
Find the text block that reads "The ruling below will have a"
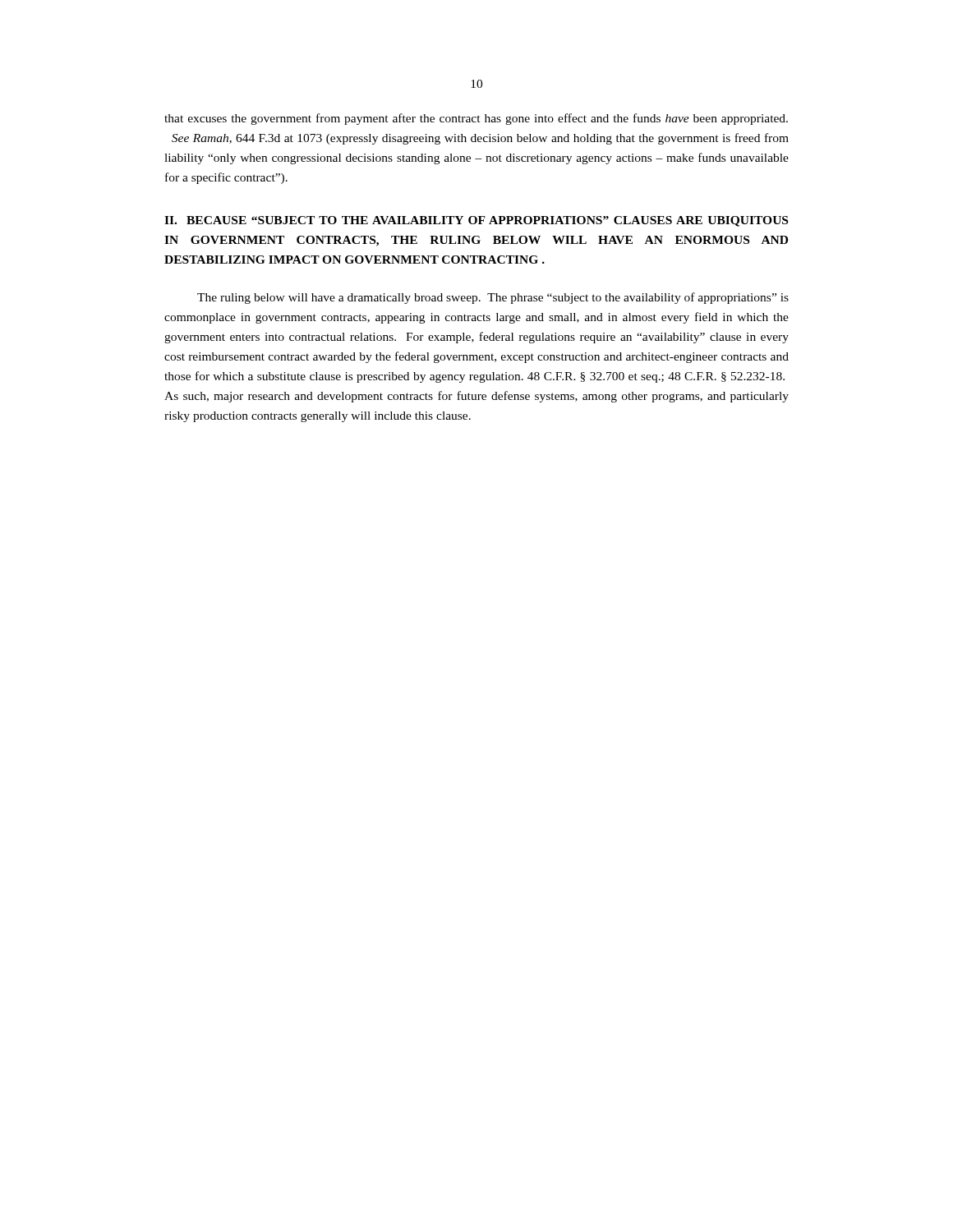coord(476,356)
